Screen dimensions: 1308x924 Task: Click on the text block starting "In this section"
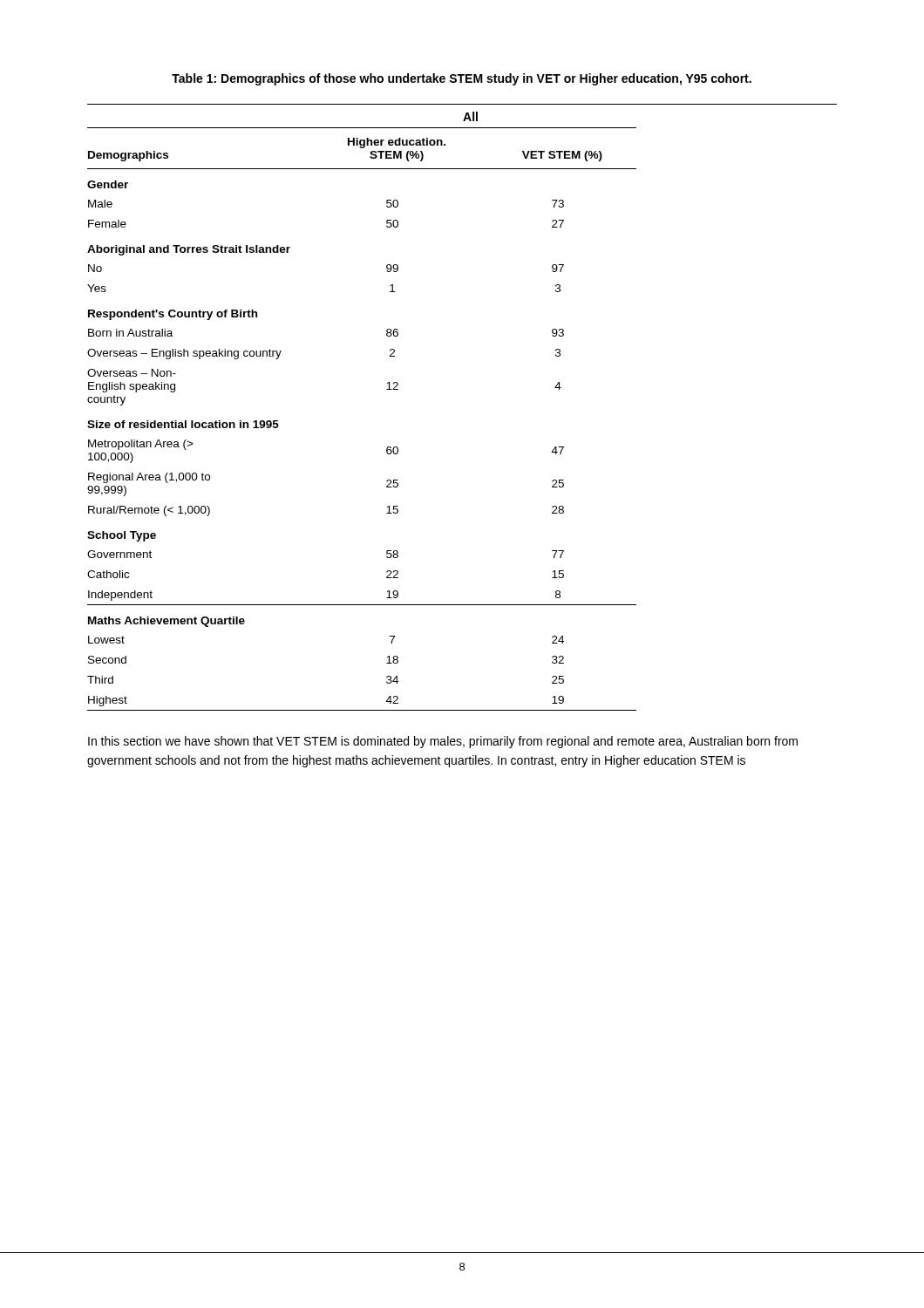[x=443, y=751]
